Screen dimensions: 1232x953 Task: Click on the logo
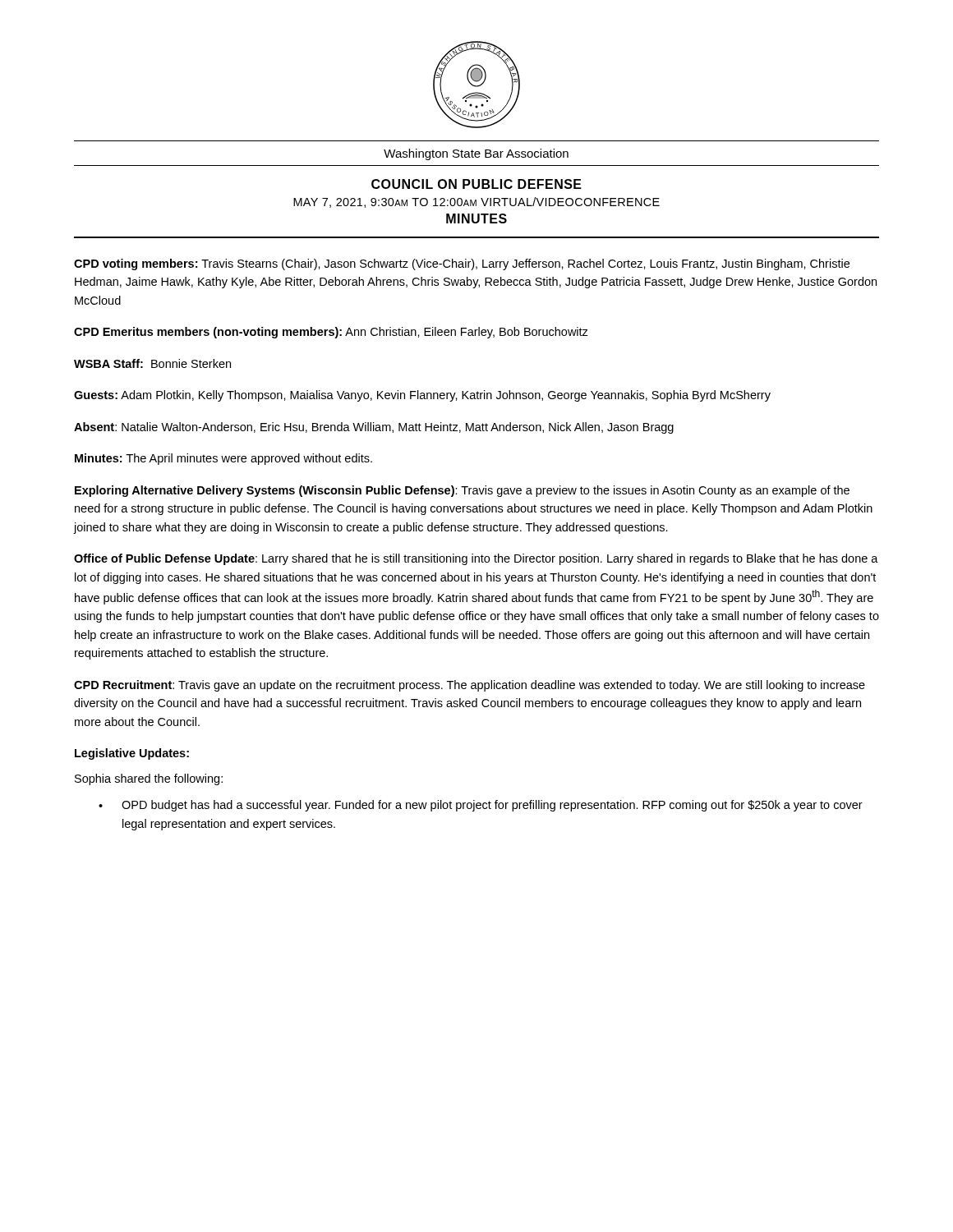476,86
